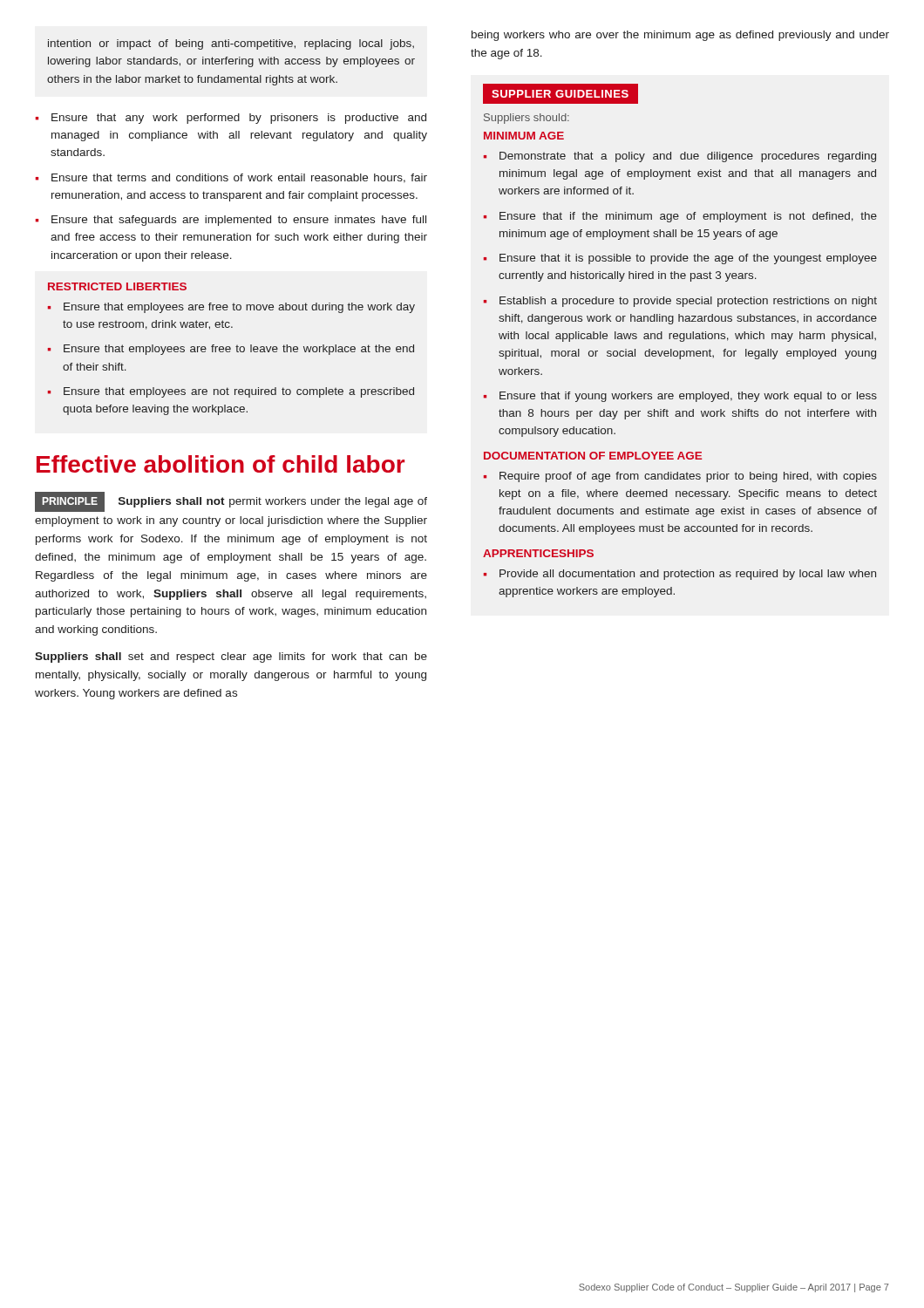
Task: Locate the list item that reads "Ensure that if young"
Action: pos(688,414)
